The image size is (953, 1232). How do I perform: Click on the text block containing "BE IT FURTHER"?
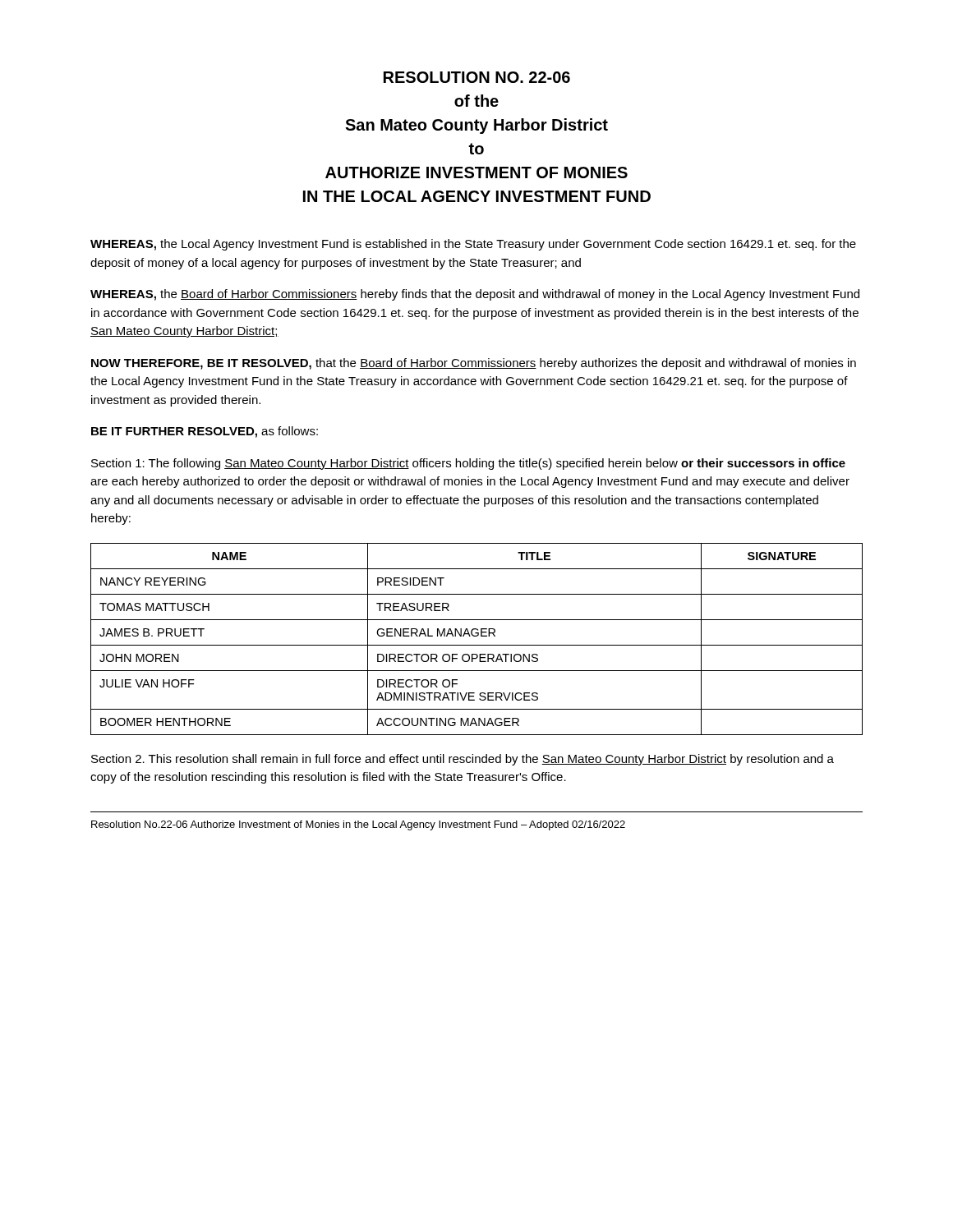(205, 431)
